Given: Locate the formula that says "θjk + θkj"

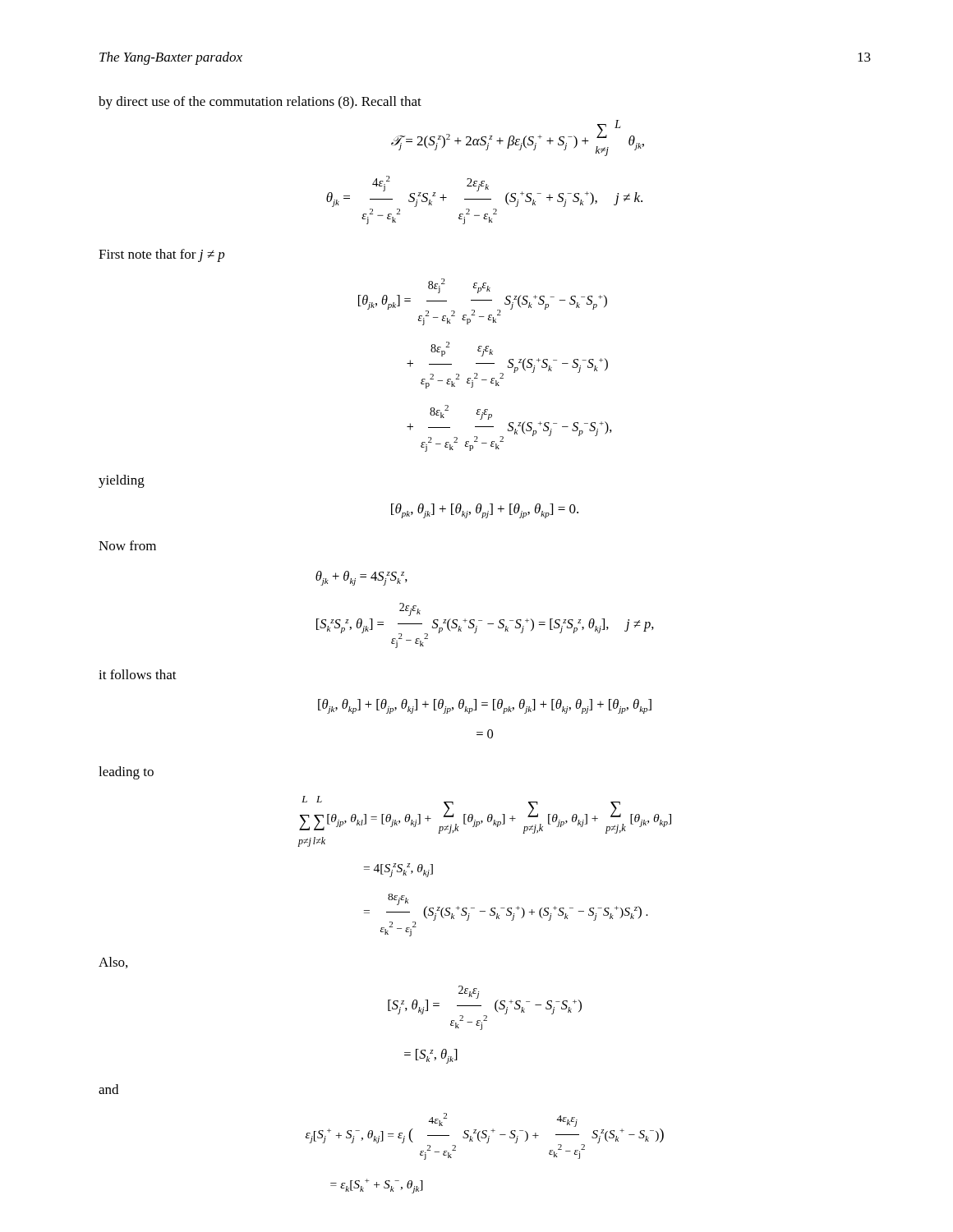Looking at the screenshot, I should 361,578.
